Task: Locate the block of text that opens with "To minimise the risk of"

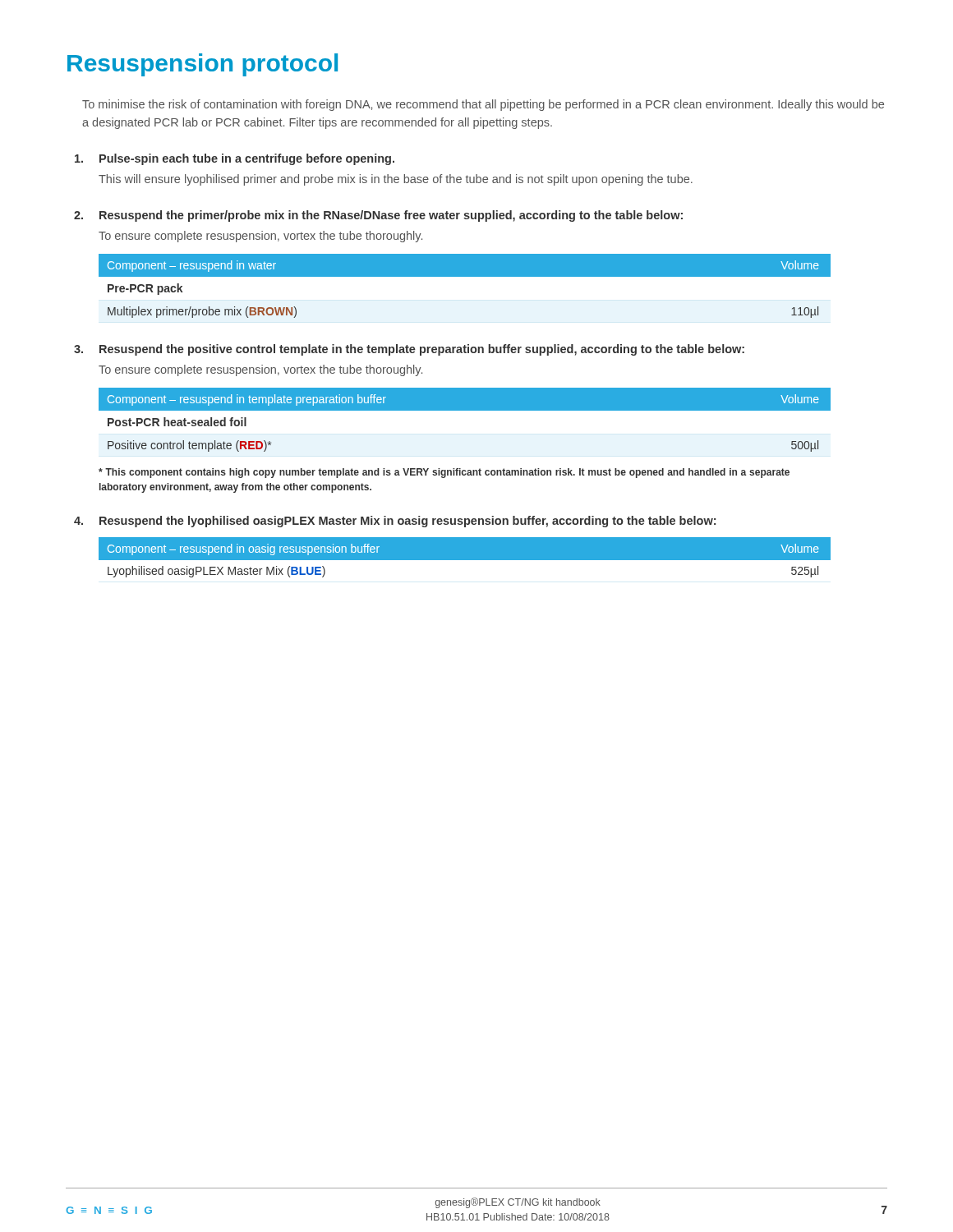Action: [x=485, y=114]
